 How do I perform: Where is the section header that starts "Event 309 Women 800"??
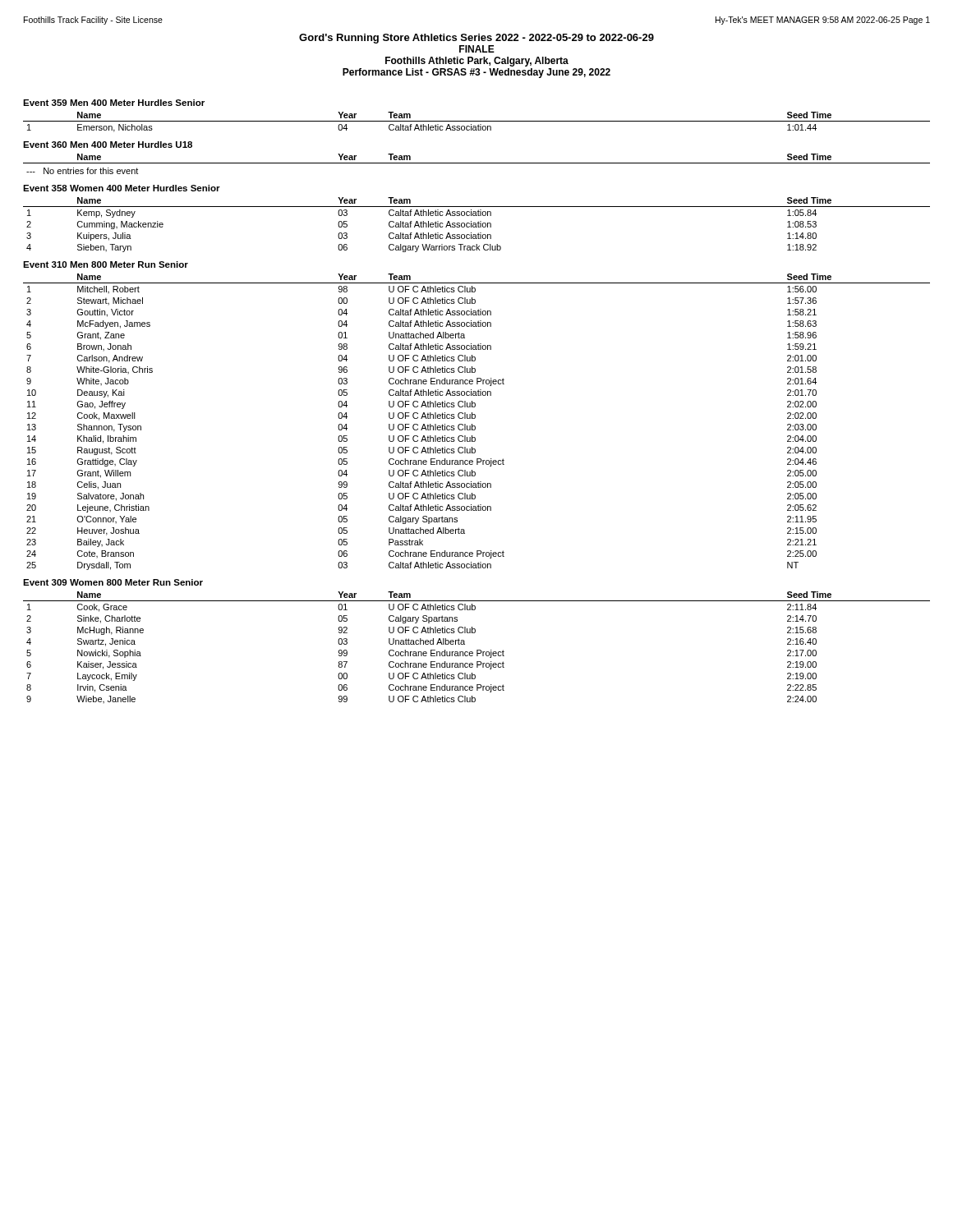pos(113,582)
